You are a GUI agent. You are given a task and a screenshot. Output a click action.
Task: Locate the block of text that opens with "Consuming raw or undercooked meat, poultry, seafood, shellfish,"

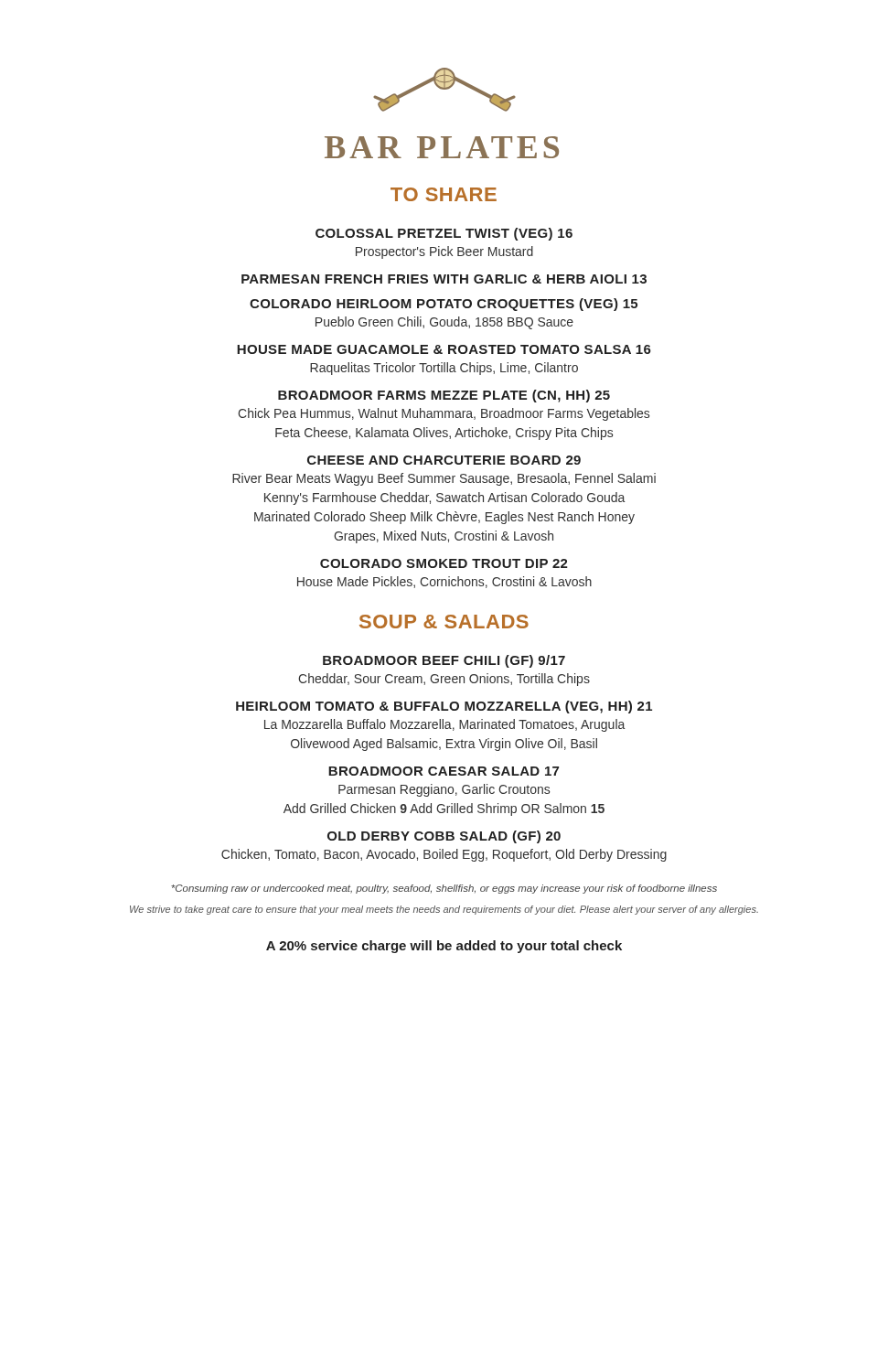tap(444, 888)
